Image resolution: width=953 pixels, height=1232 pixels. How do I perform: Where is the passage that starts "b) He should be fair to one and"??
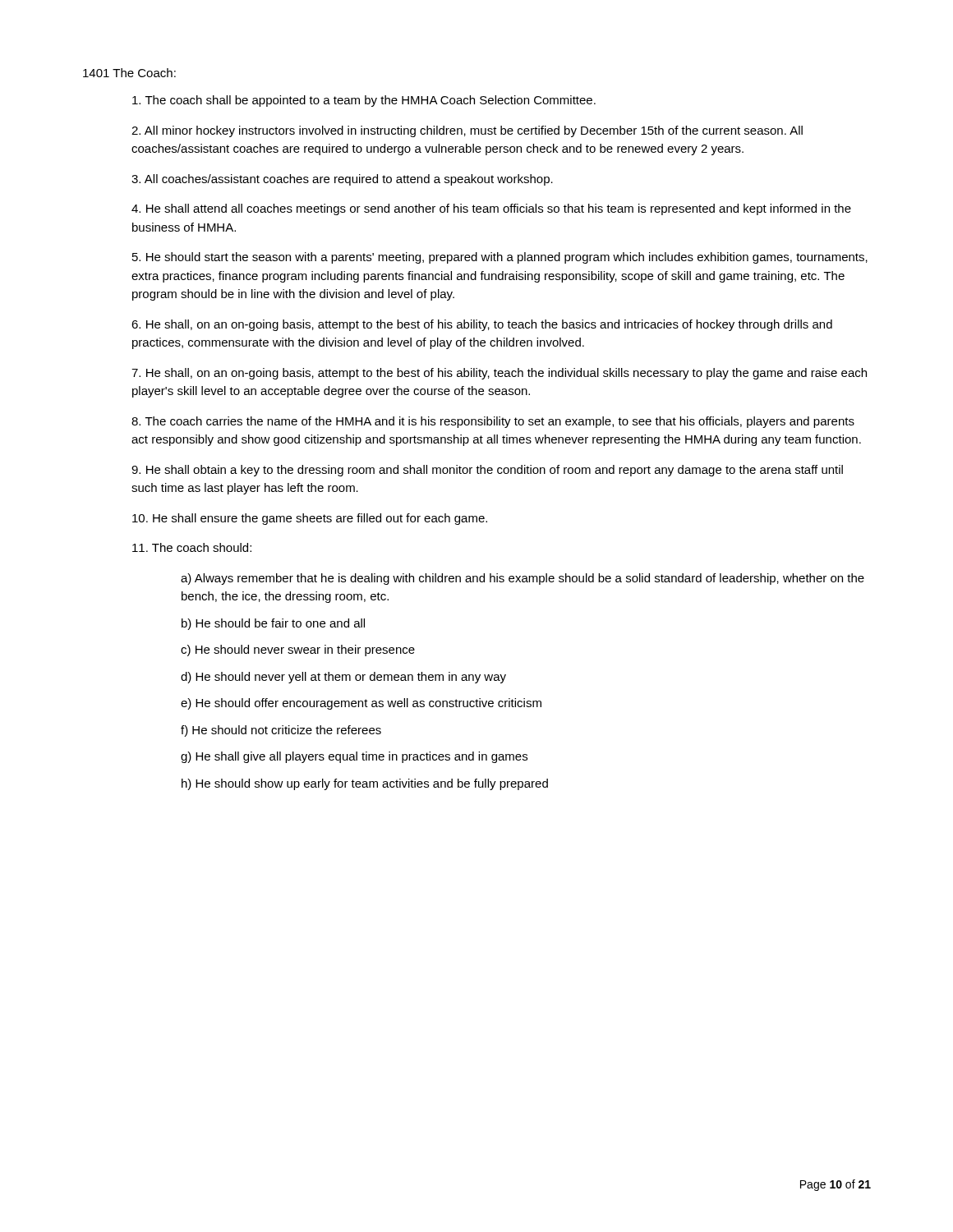(x=273, y=623)
